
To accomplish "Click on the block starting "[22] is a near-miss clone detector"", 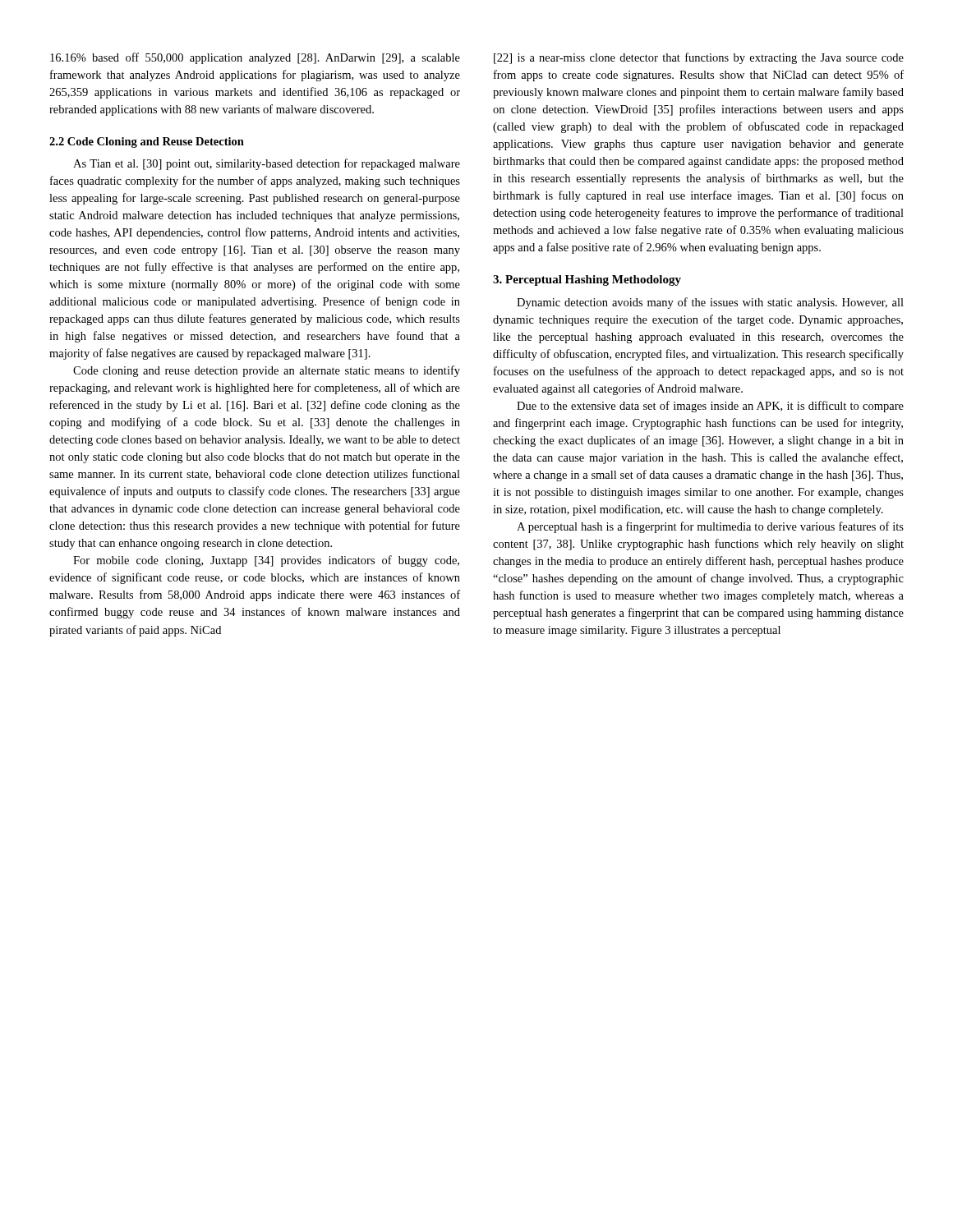I will pos(698,153).
